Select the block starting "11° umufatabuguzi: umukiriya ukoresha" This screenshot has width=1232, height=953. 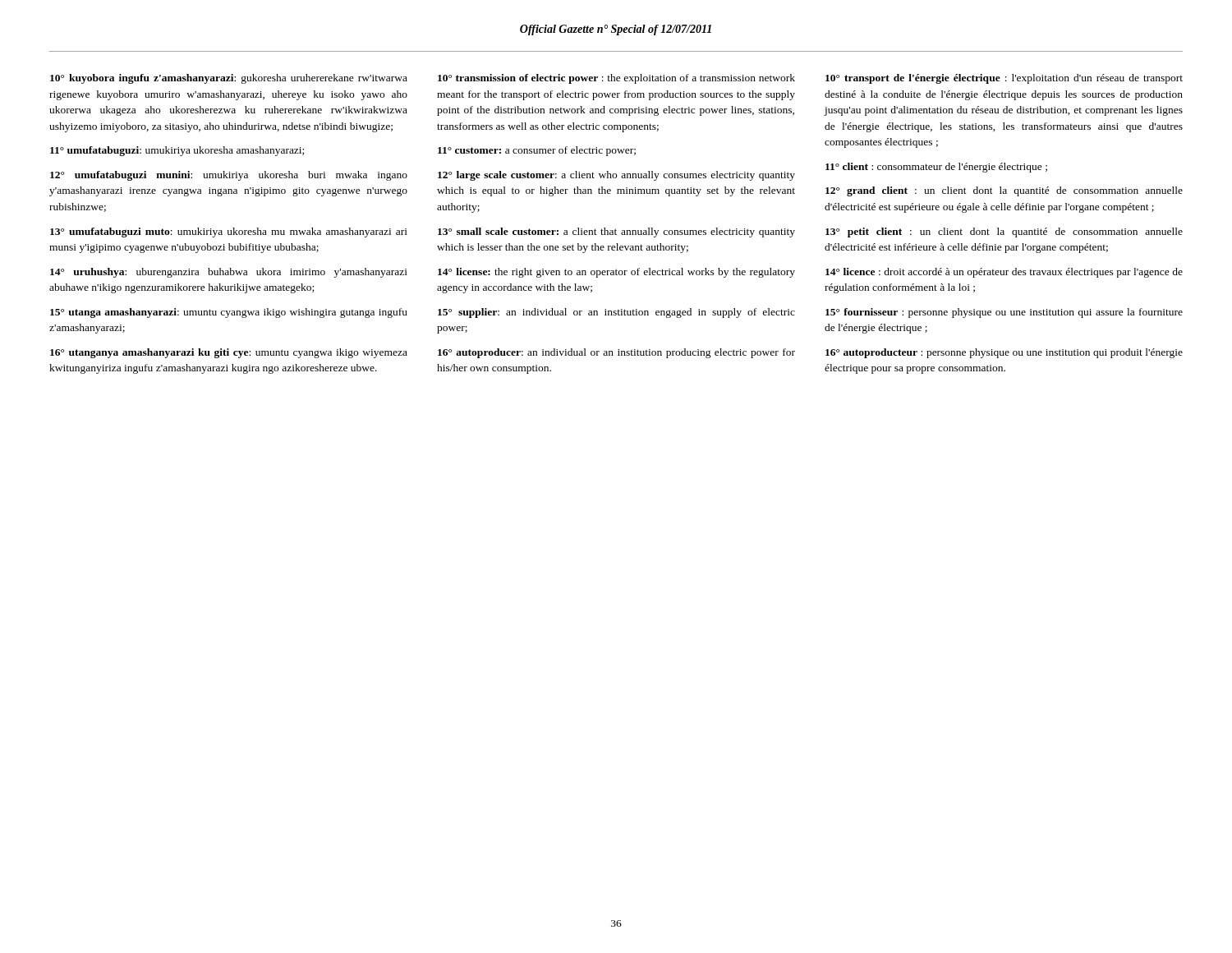tap(177, 150)
